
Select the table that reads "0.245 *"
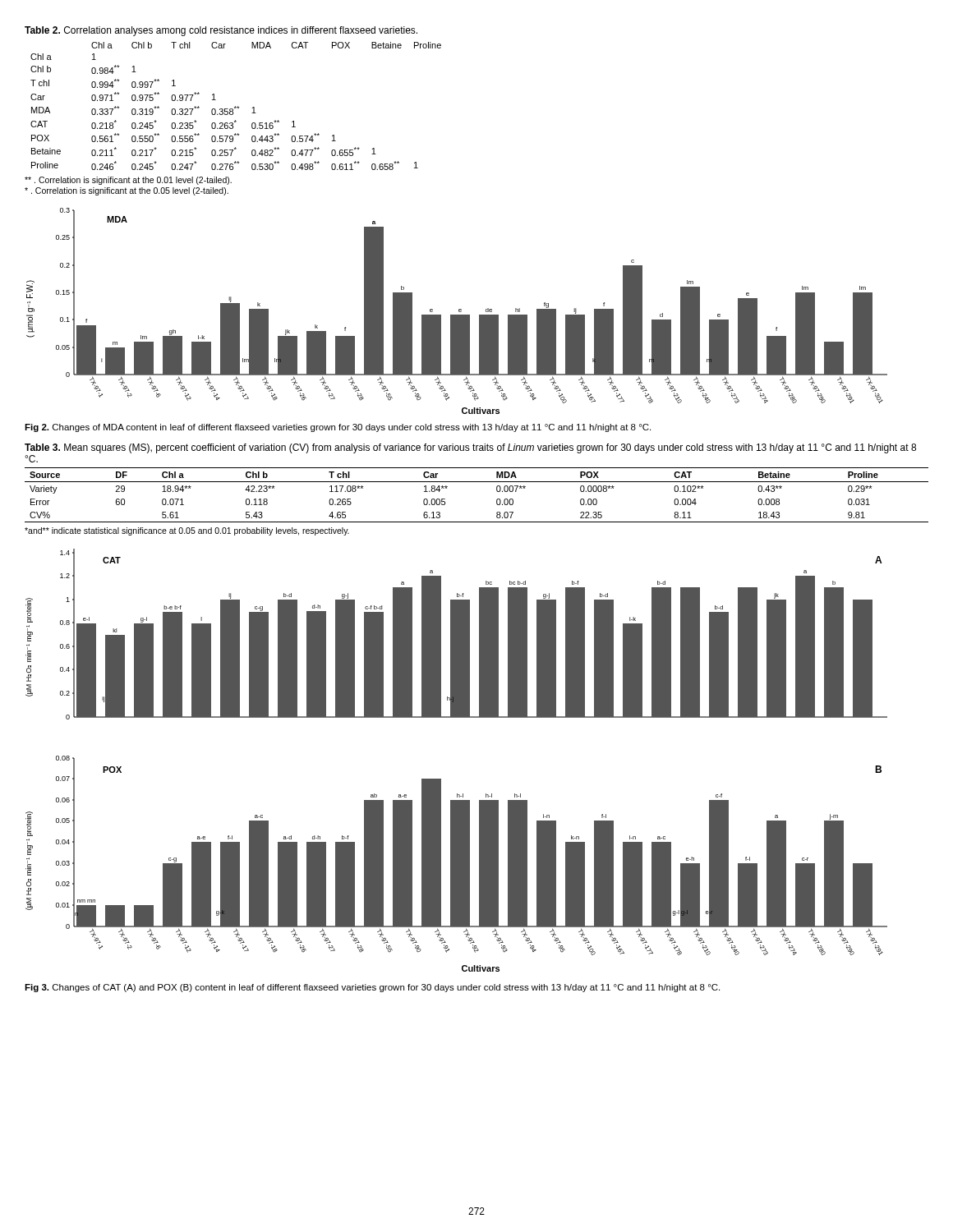[476, 106]
